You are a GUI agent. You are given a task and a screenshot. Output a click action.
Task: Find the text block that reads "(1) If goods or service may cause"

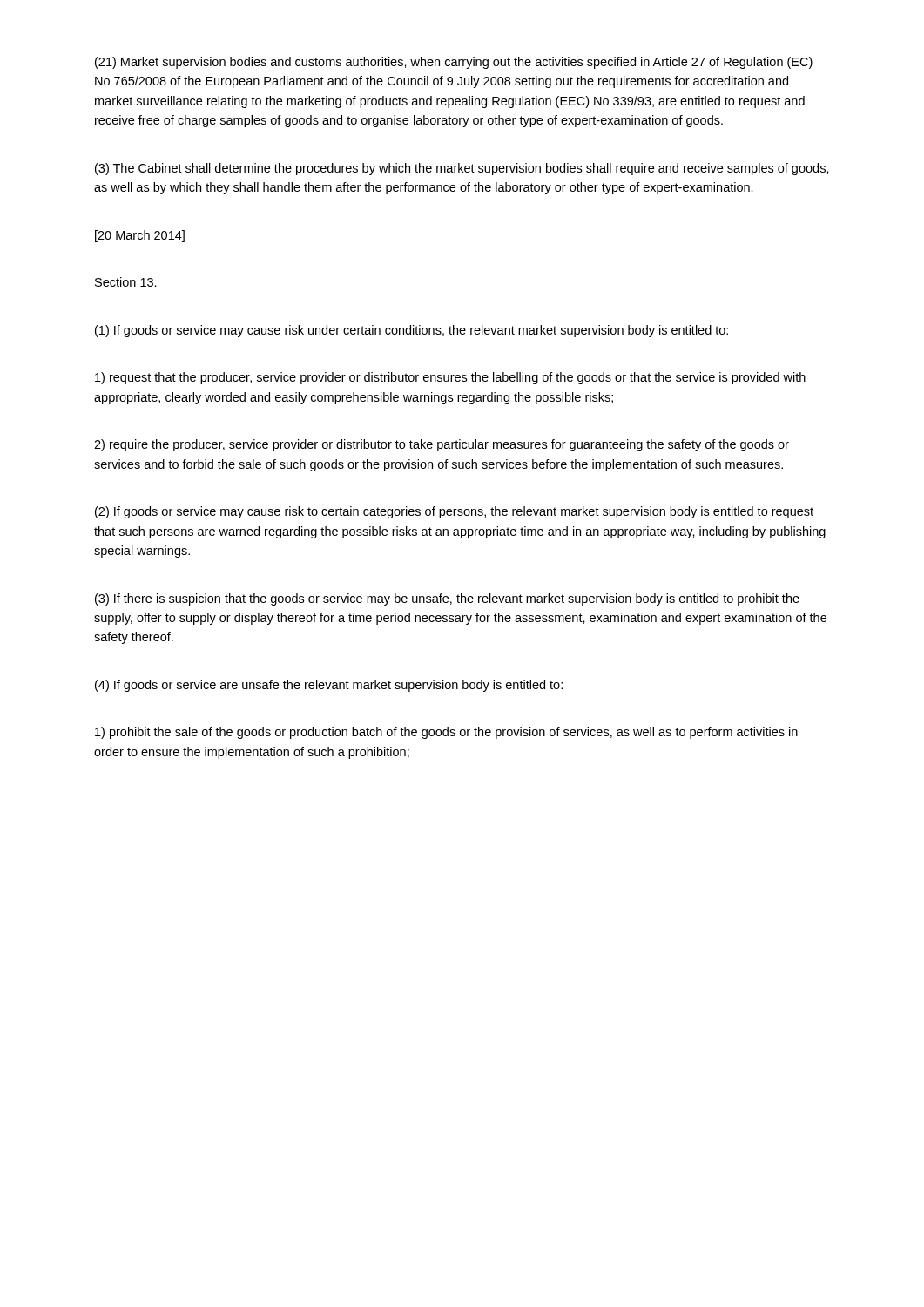412,330
